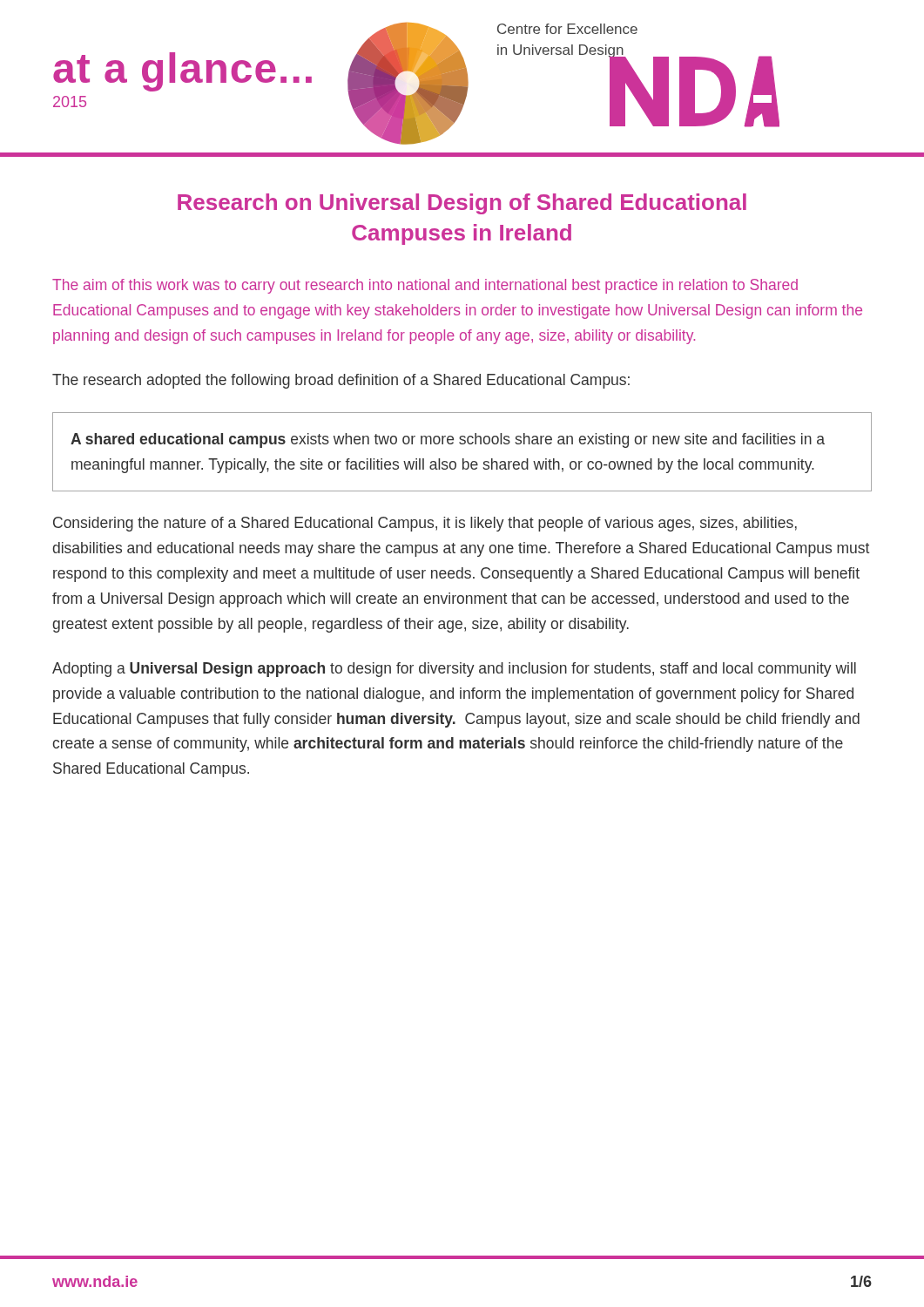Navigate to the passage starting "The aim of this work was"
The width and height of the screenshot is (924, 1307).
[x=458, y=310]
